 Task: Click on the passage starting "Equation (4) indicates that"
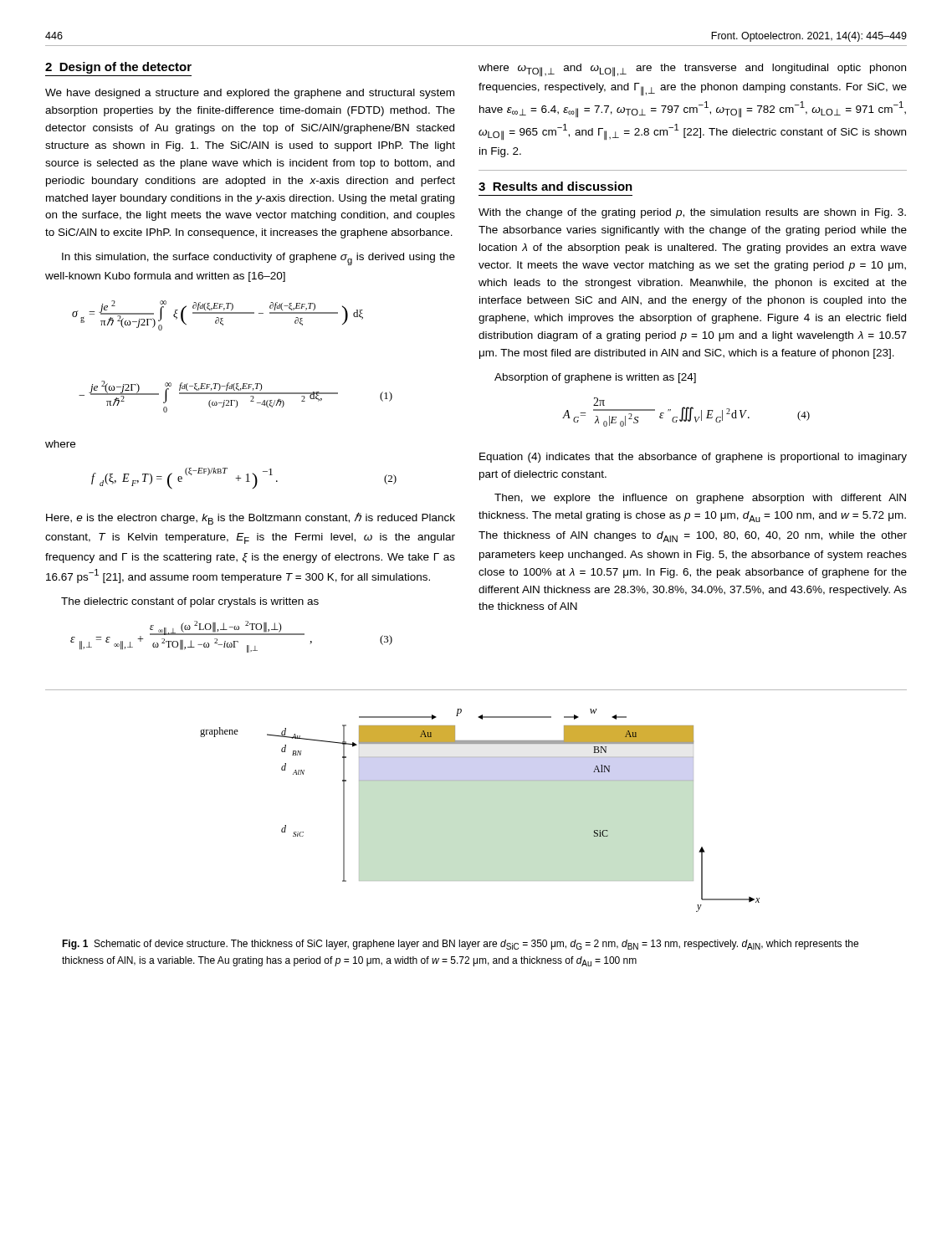click(693, 532)
